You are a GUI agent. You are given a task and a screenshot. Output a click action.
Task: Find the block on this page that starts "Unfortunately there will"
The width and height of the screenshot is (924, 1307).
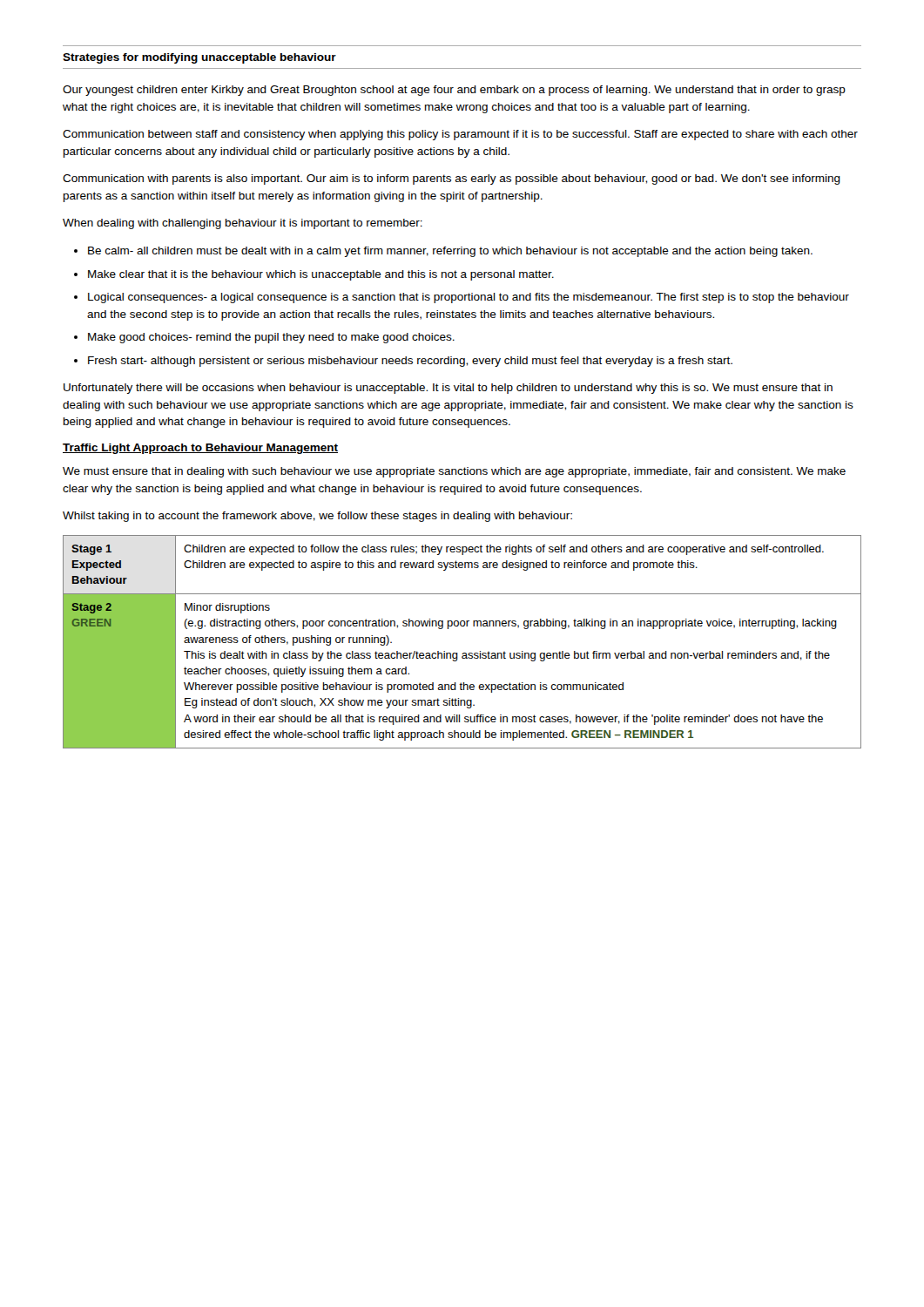(x=462, y=405)
